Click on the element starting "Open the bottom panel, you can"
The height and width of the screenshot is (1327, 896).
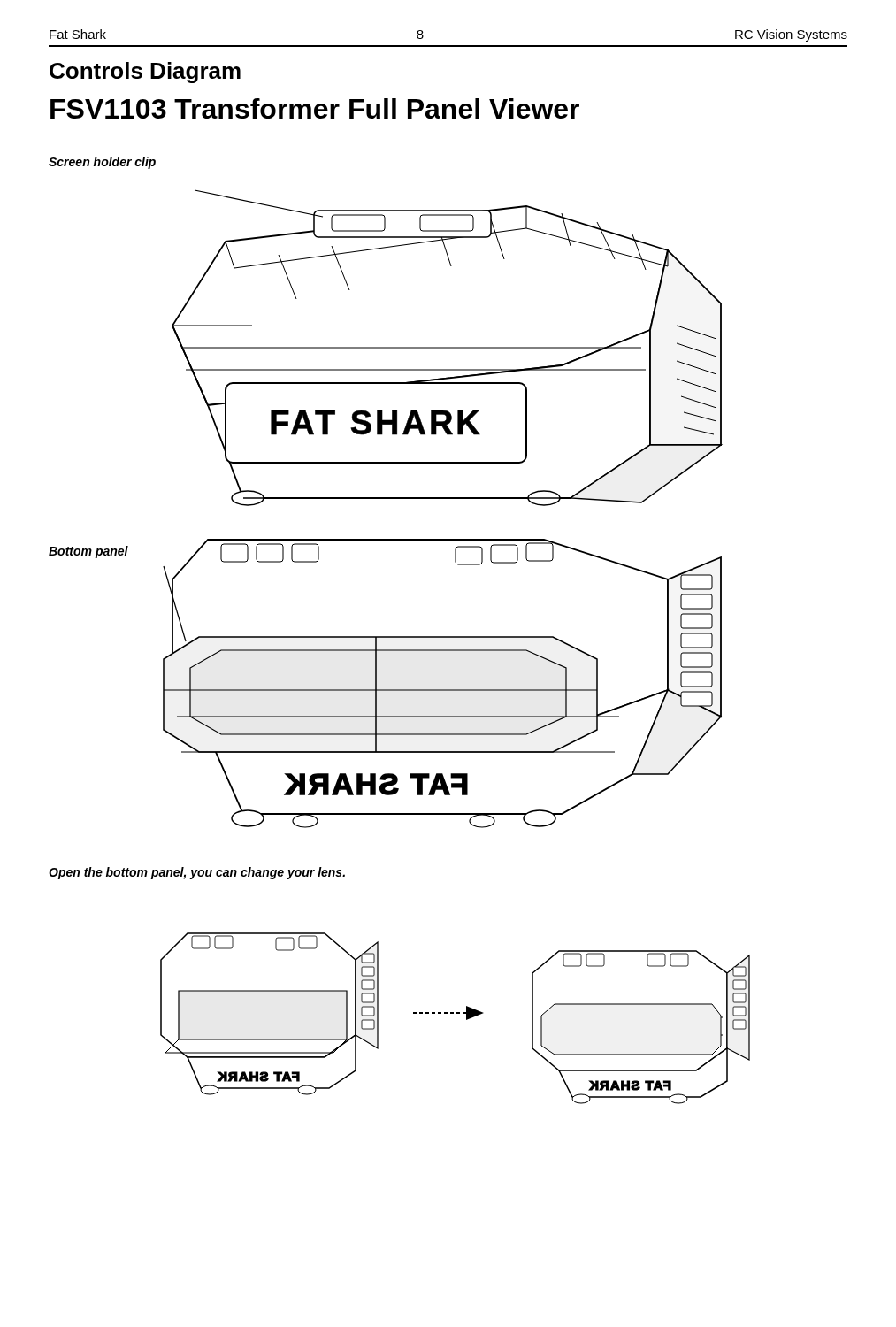tap(197, 872)
